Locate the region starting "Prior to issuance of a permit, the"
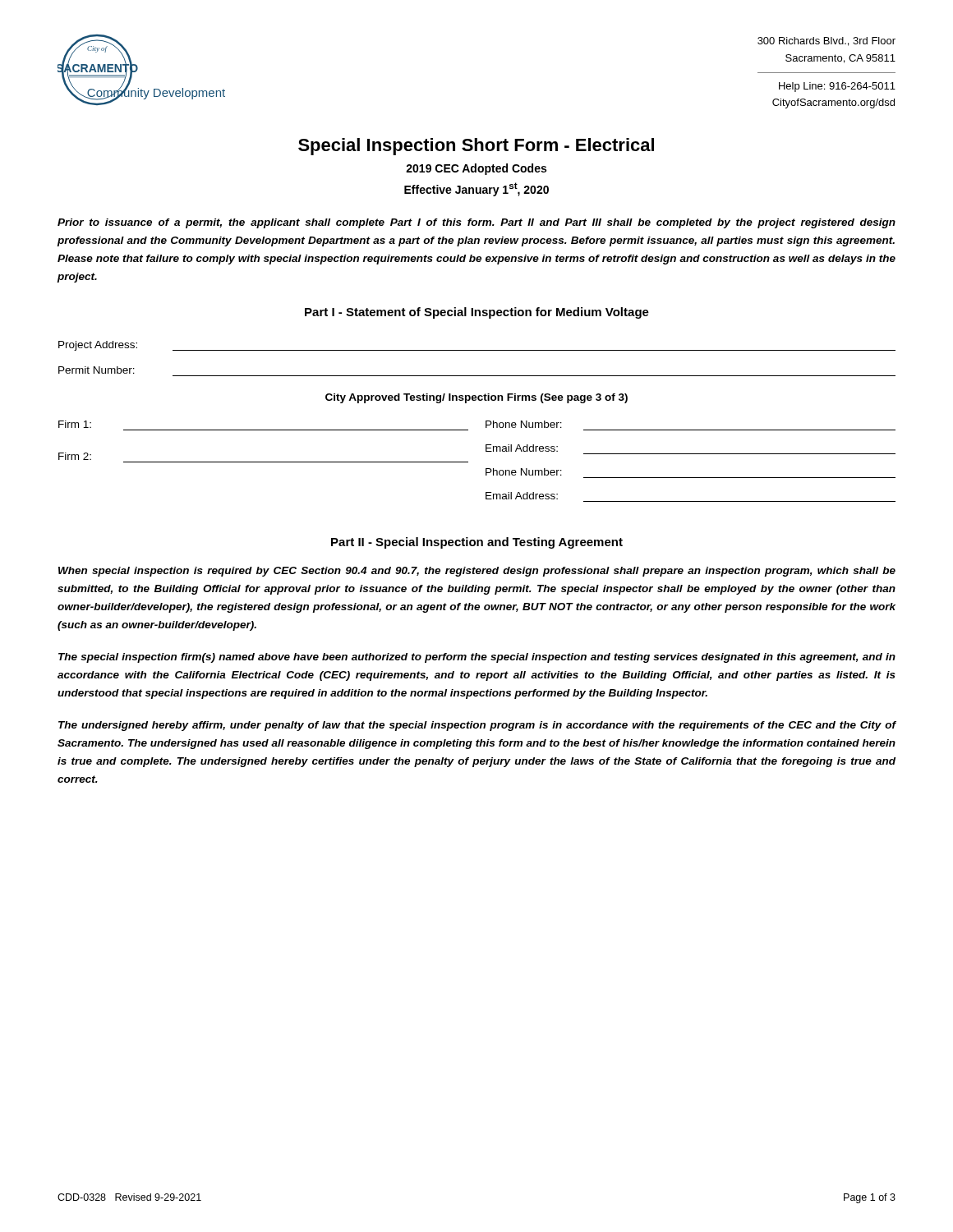Screen dimensions: 1232x953 (x=476, y=249)
